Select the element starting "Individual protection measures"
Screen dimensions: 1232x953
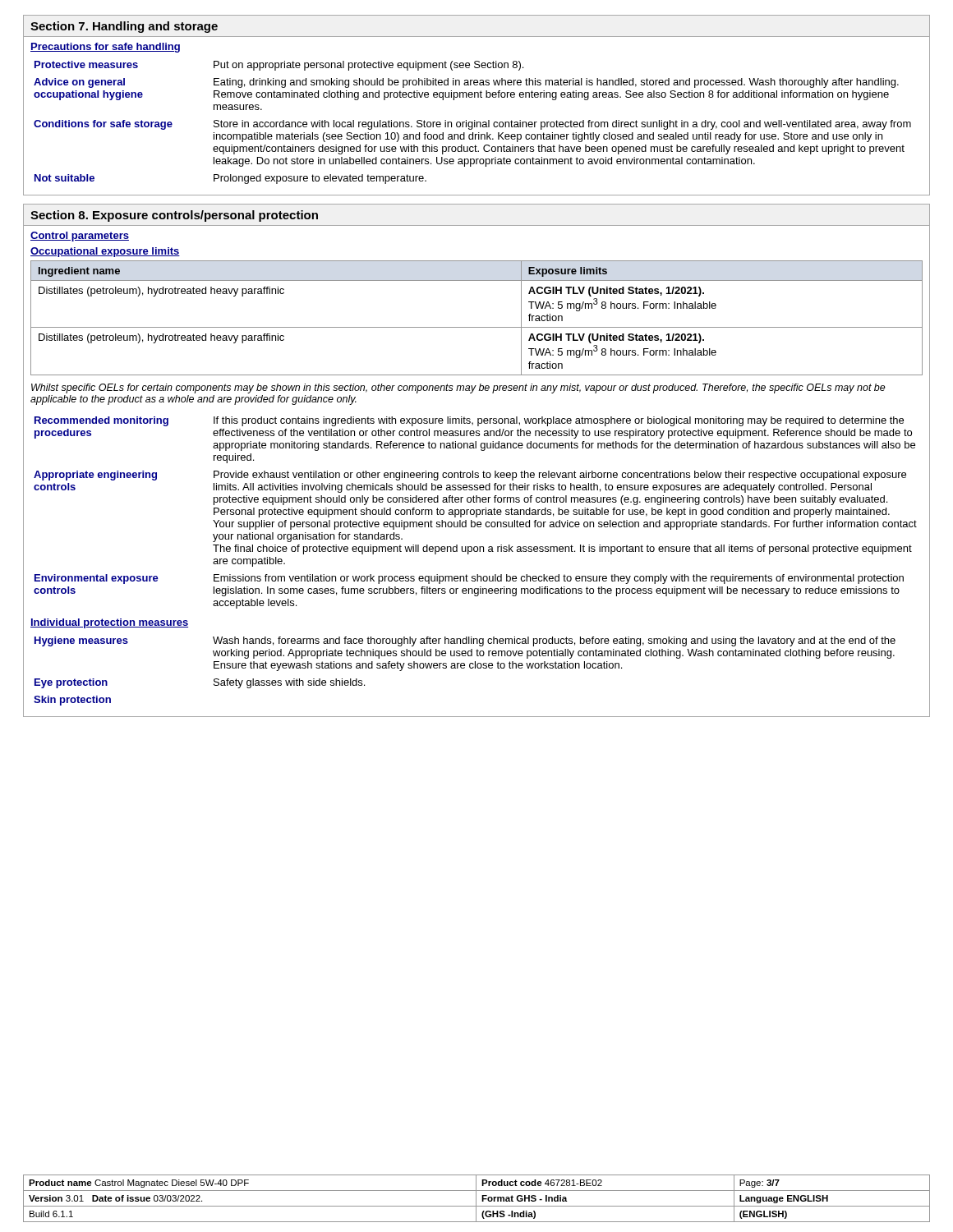[x=109, y=622]
